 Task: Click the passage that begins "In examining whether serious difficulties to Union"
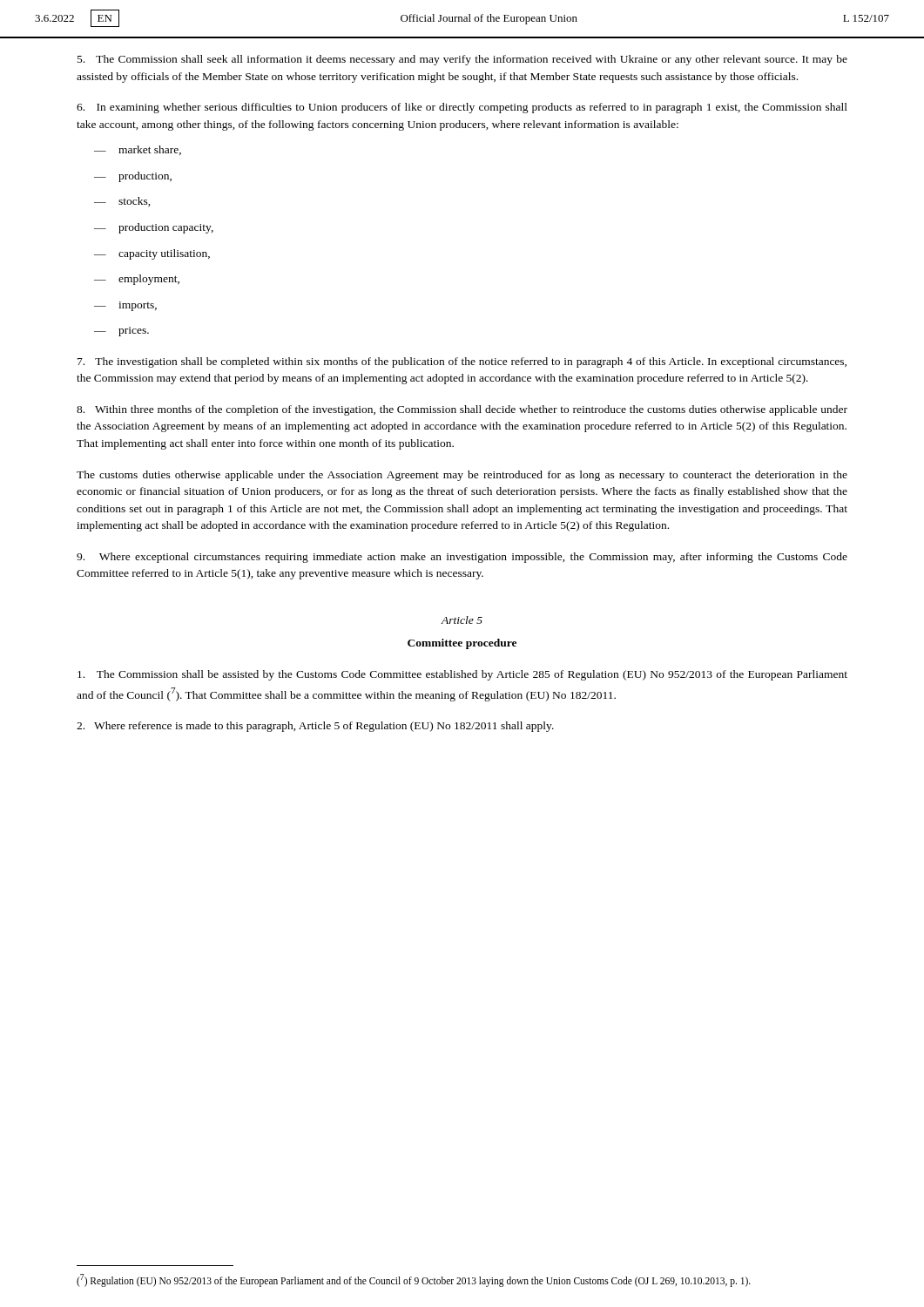462,115
